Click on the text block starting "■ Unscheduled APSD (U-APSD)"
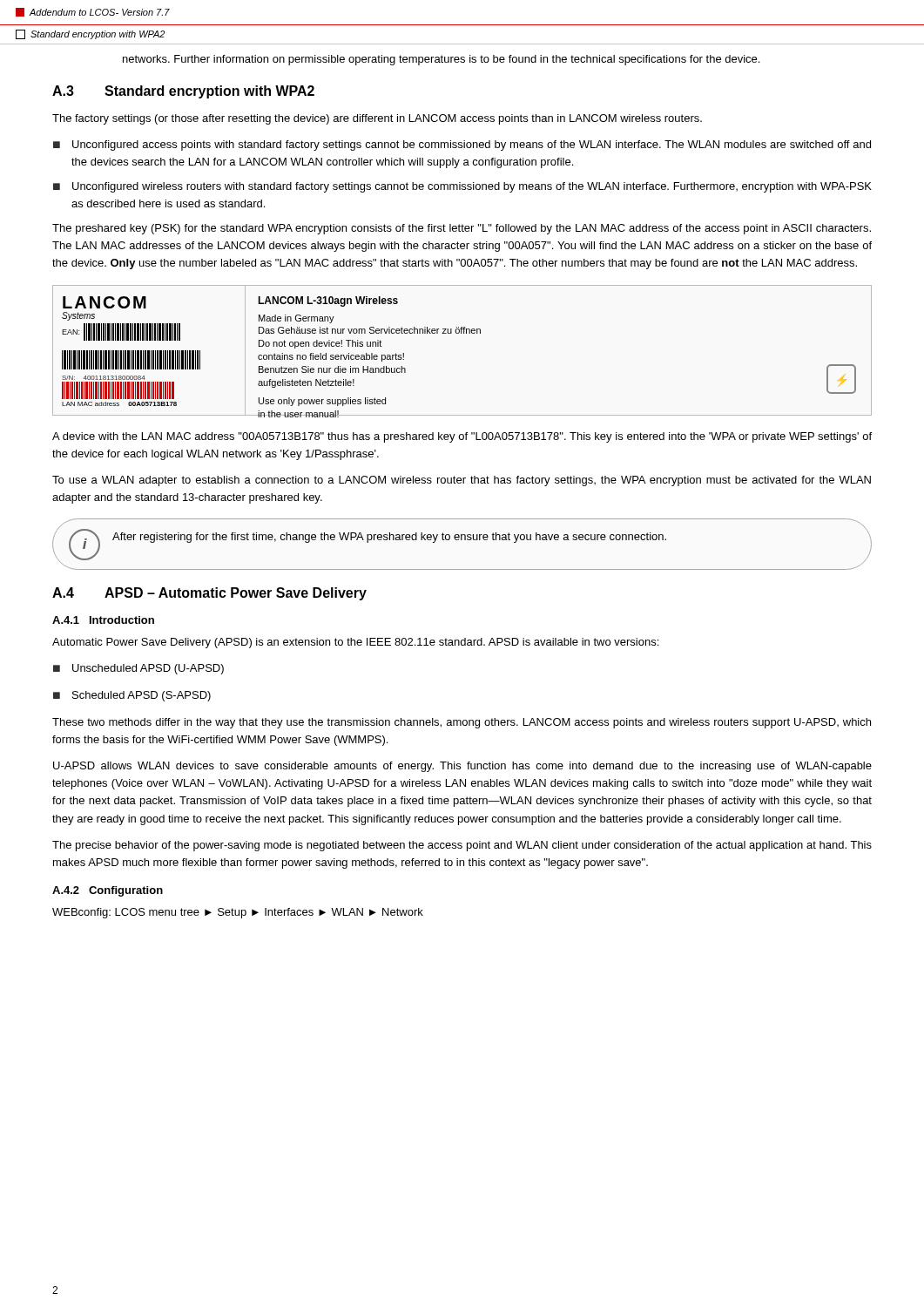924x1307 pixels. pos(138,669)
